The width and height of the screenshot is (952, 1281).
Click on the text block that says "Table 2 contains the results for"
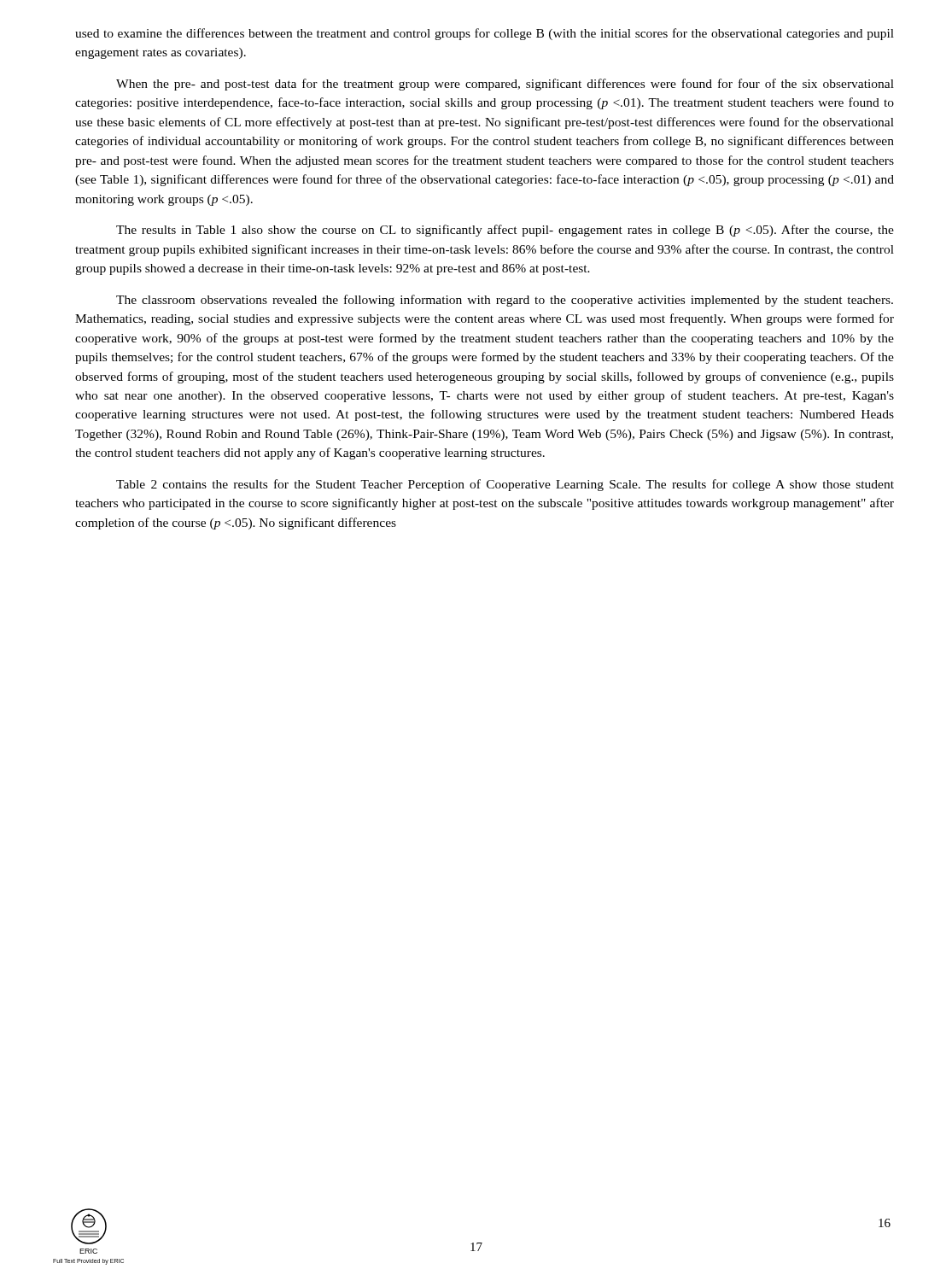coord(485,503)
